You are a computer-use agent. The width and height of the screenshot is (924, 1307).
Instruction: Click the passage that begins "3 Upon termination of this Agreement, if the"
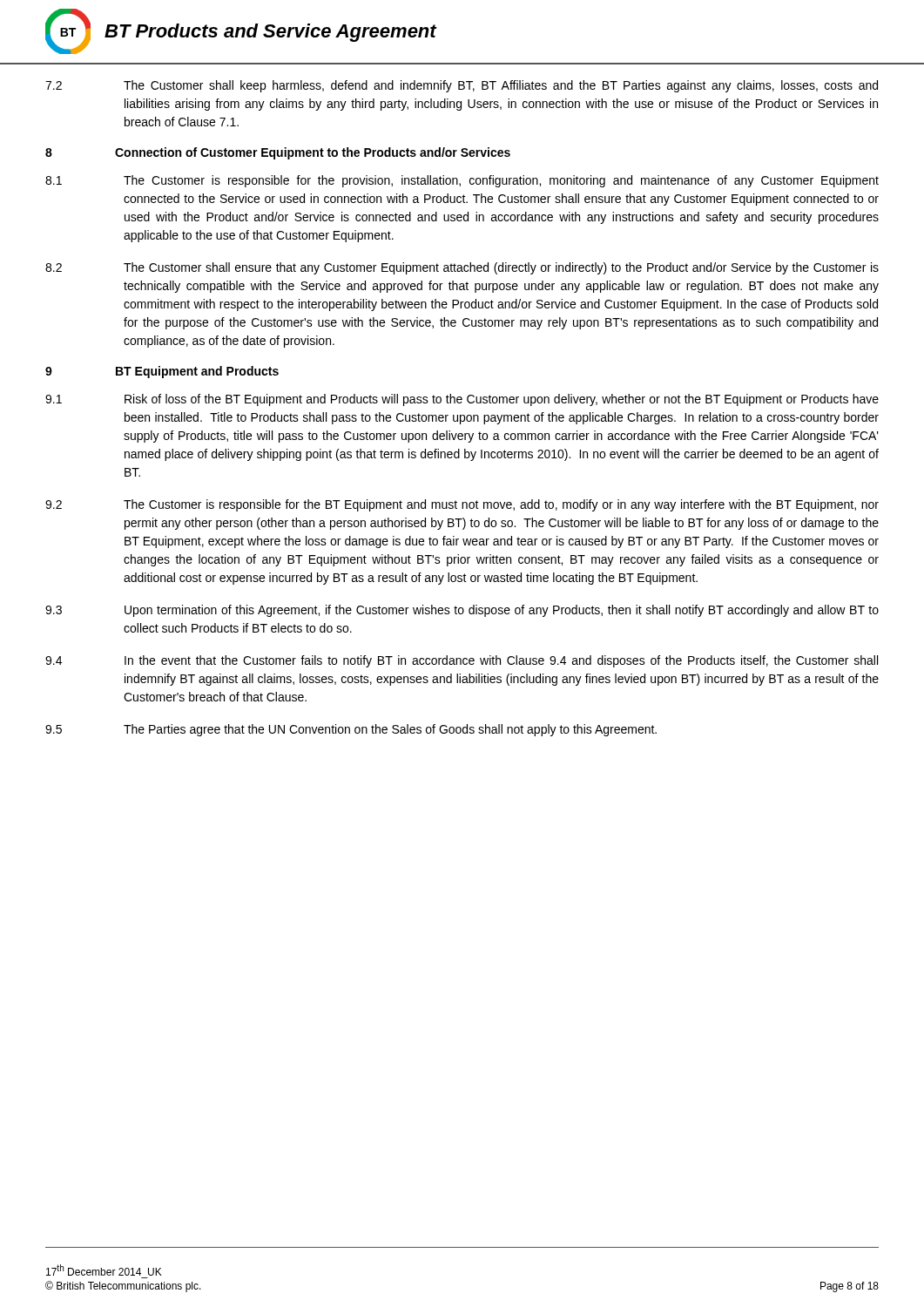click(x=462, y=620)
